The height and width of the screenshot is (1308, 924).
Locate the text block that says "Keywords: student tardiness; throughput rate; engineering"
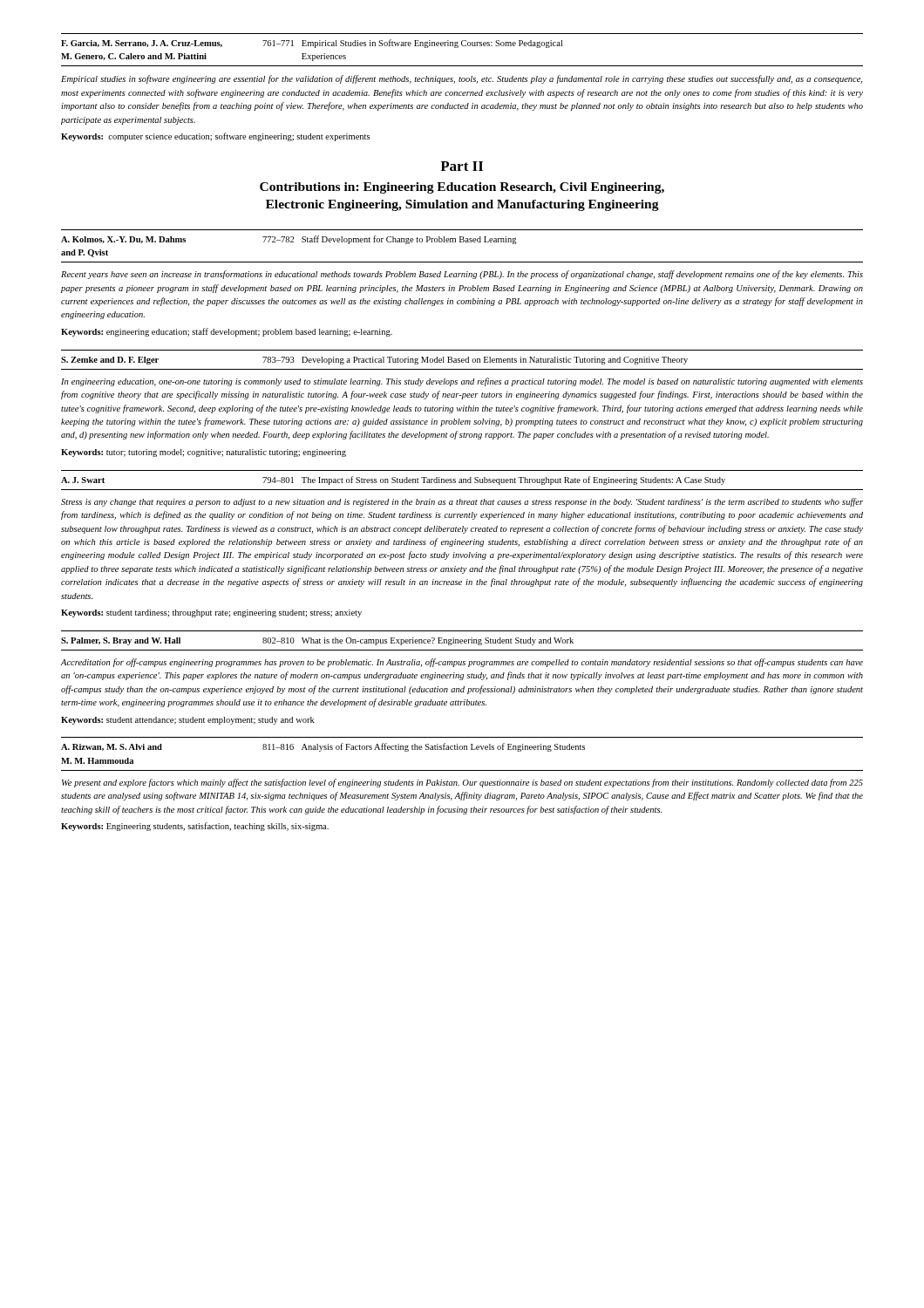pyautogui.click(x=212, y=613)
